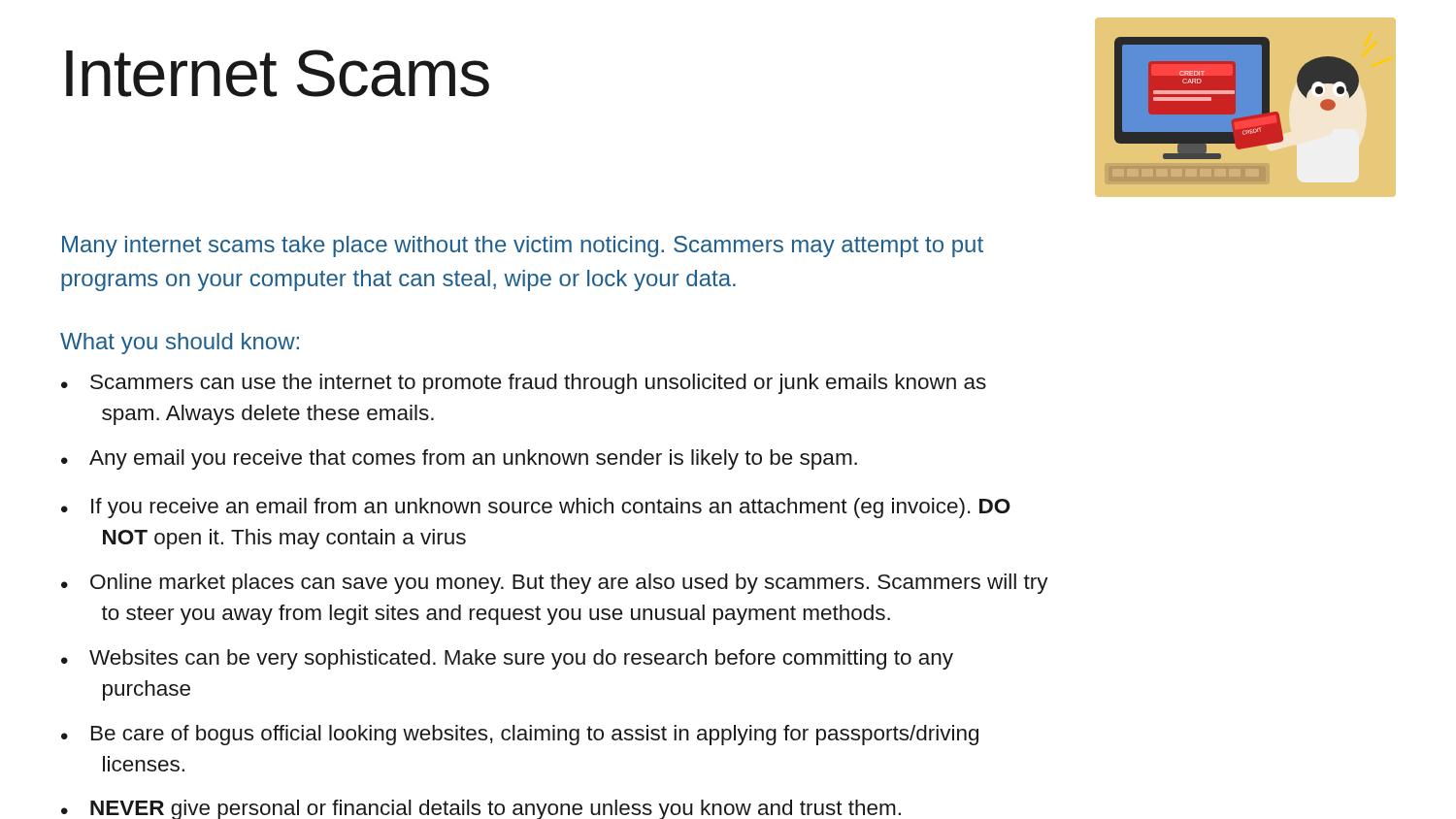Locate the block of text that opens with "• NEVER give"
Image resolution: width=1456 pixels, height=819 pixels.
pyautogui.click(x=729, y=806)
